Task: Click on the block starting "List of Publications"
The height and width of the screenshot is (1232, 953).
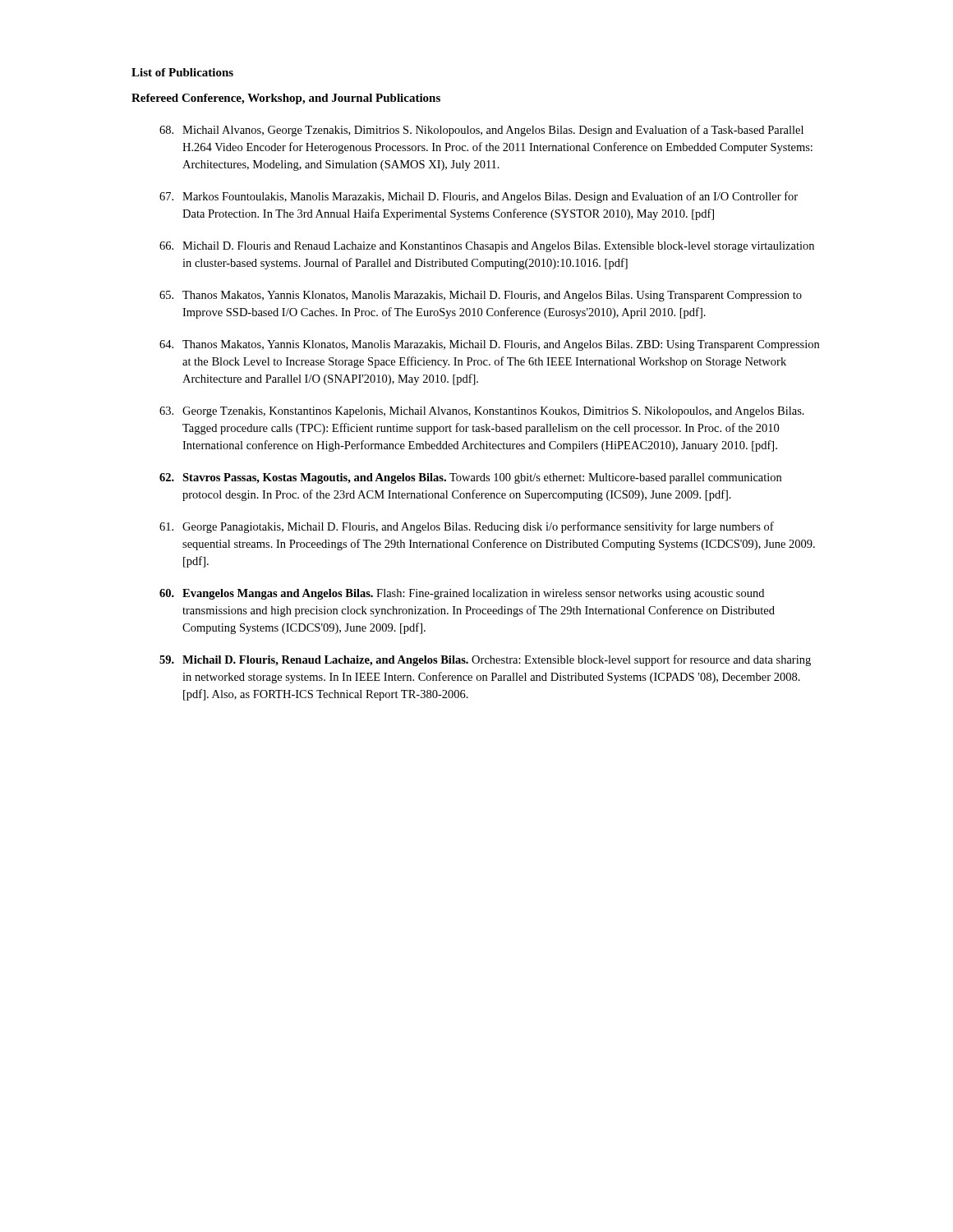Action: [x=182, y=72]
